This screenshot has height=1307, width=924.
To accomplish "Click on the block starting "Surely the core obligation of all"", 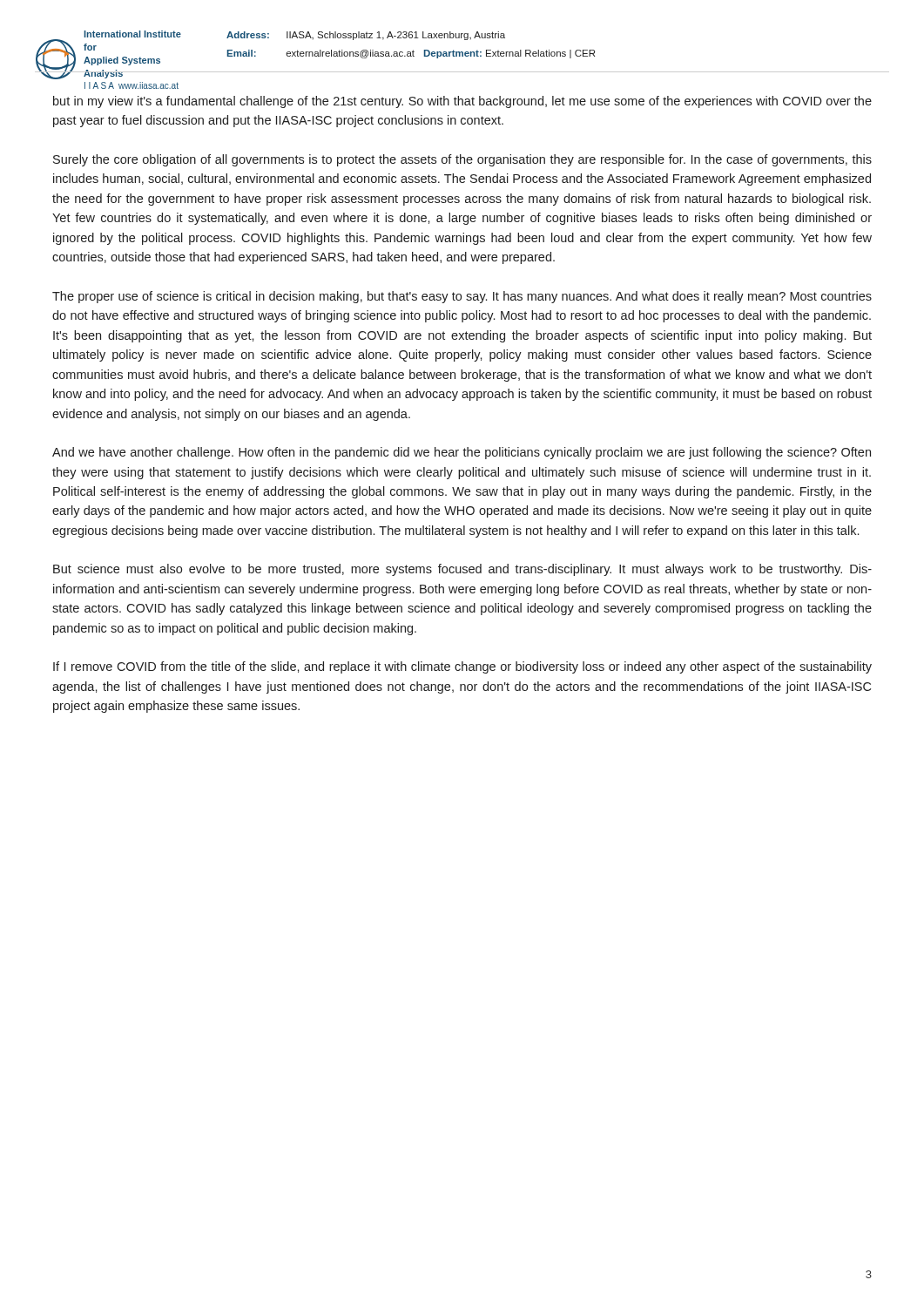I will point(462,208).
